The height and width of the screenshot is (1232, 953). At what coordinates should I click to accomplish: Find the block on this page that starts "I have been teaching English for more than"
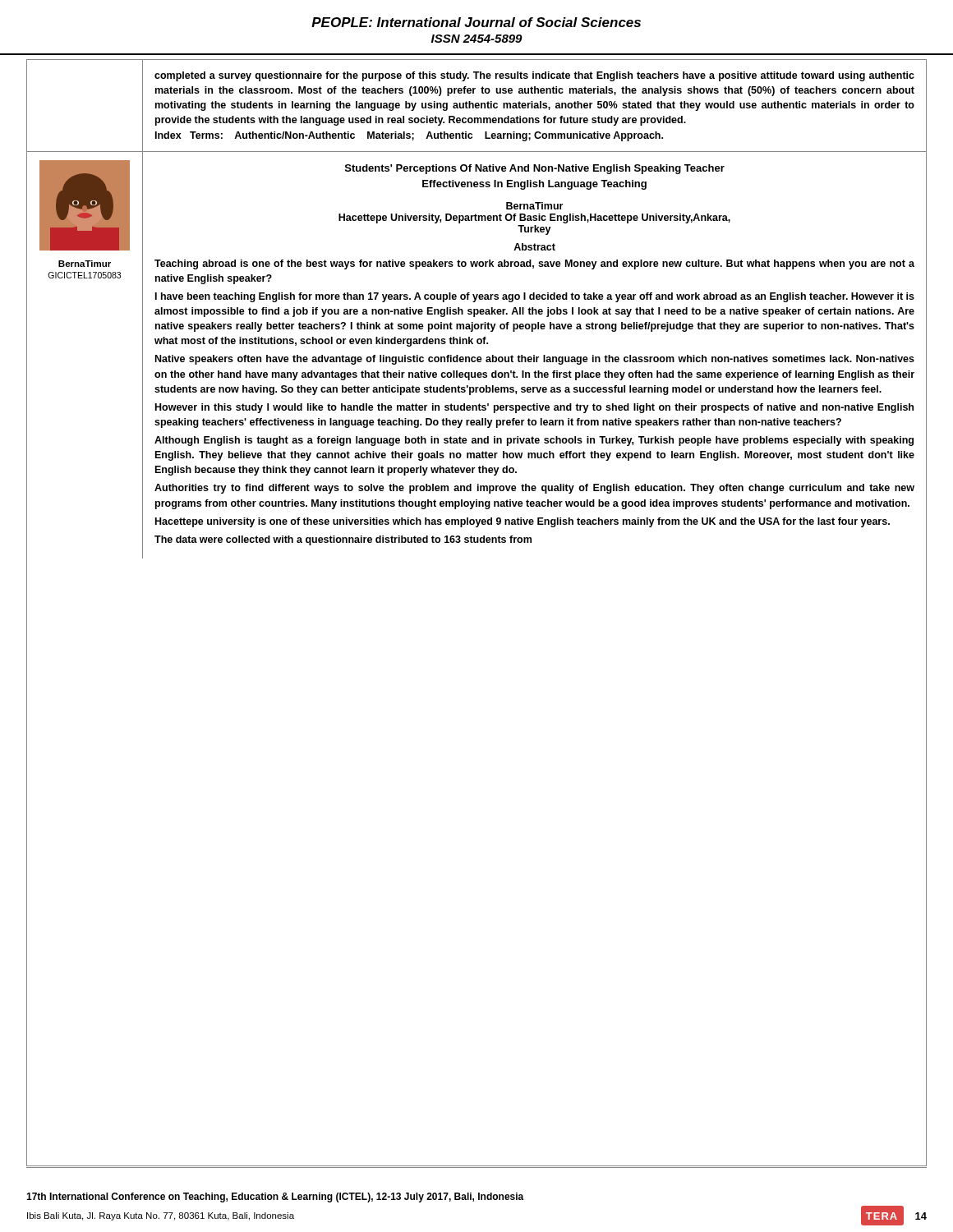534,319
